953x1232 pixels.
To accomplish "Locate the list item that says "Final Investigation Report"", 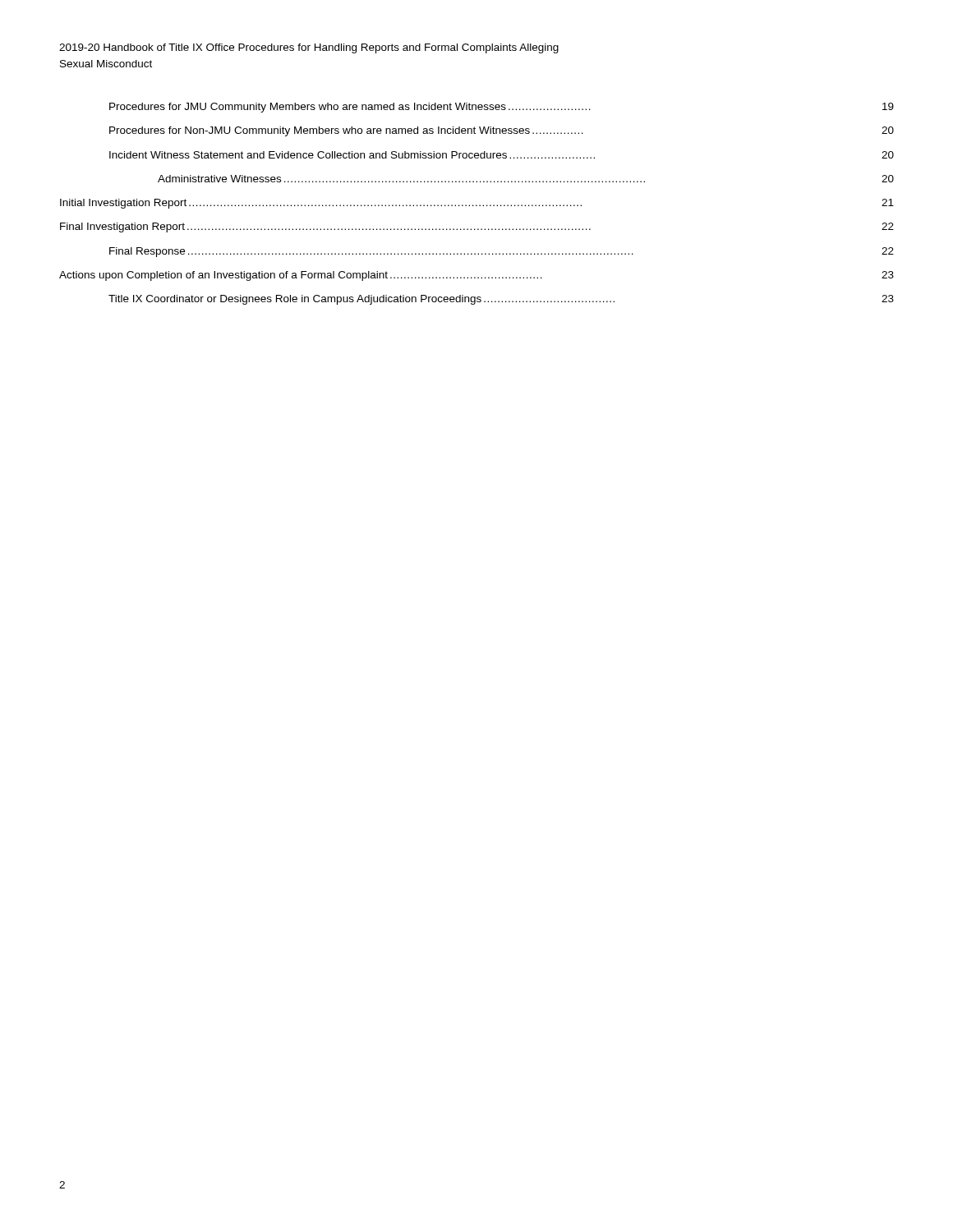I will click(x=476, y=227).
